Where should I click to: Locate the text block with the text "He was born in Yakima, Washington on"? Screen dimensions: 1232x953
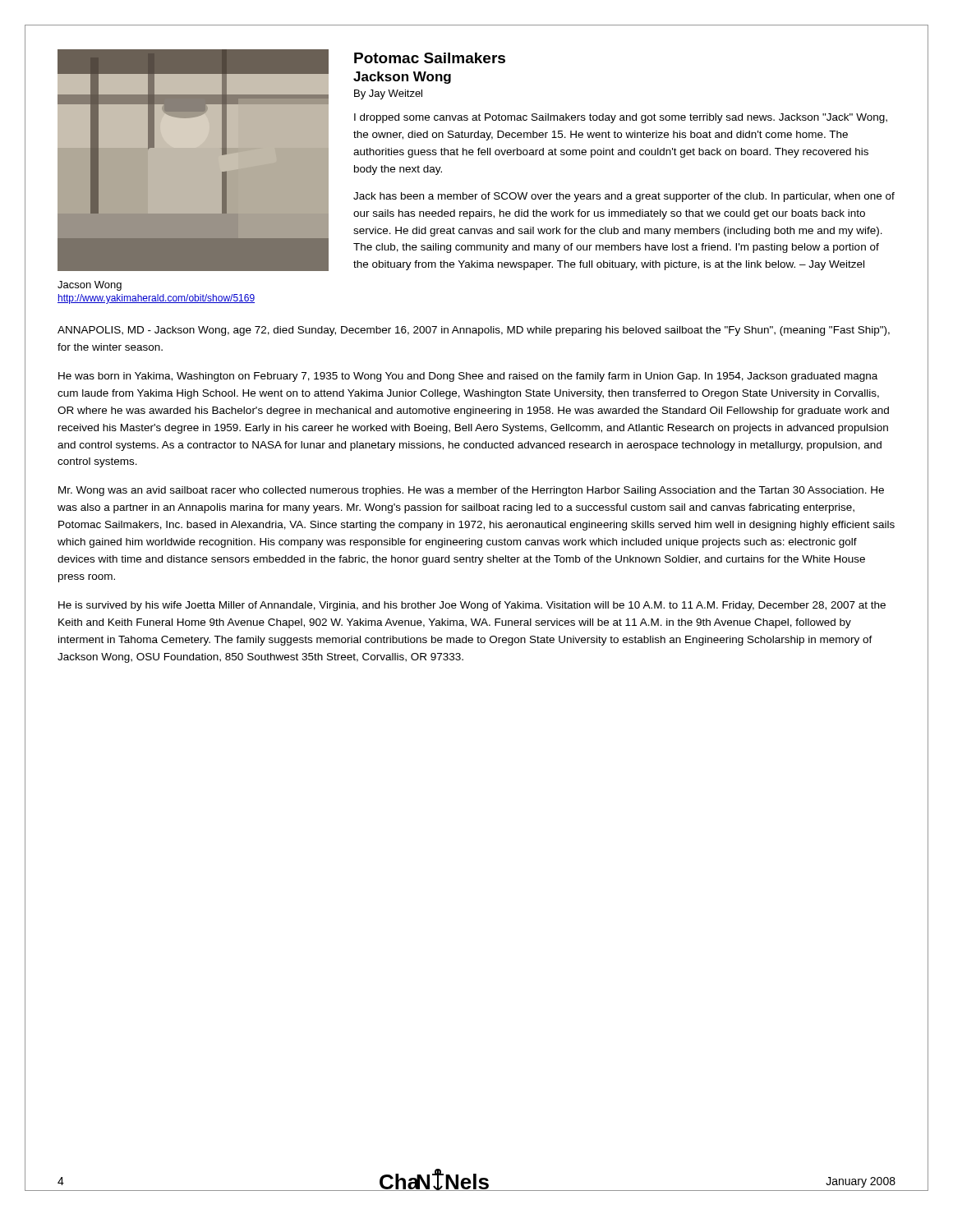(x=476, y=419)
